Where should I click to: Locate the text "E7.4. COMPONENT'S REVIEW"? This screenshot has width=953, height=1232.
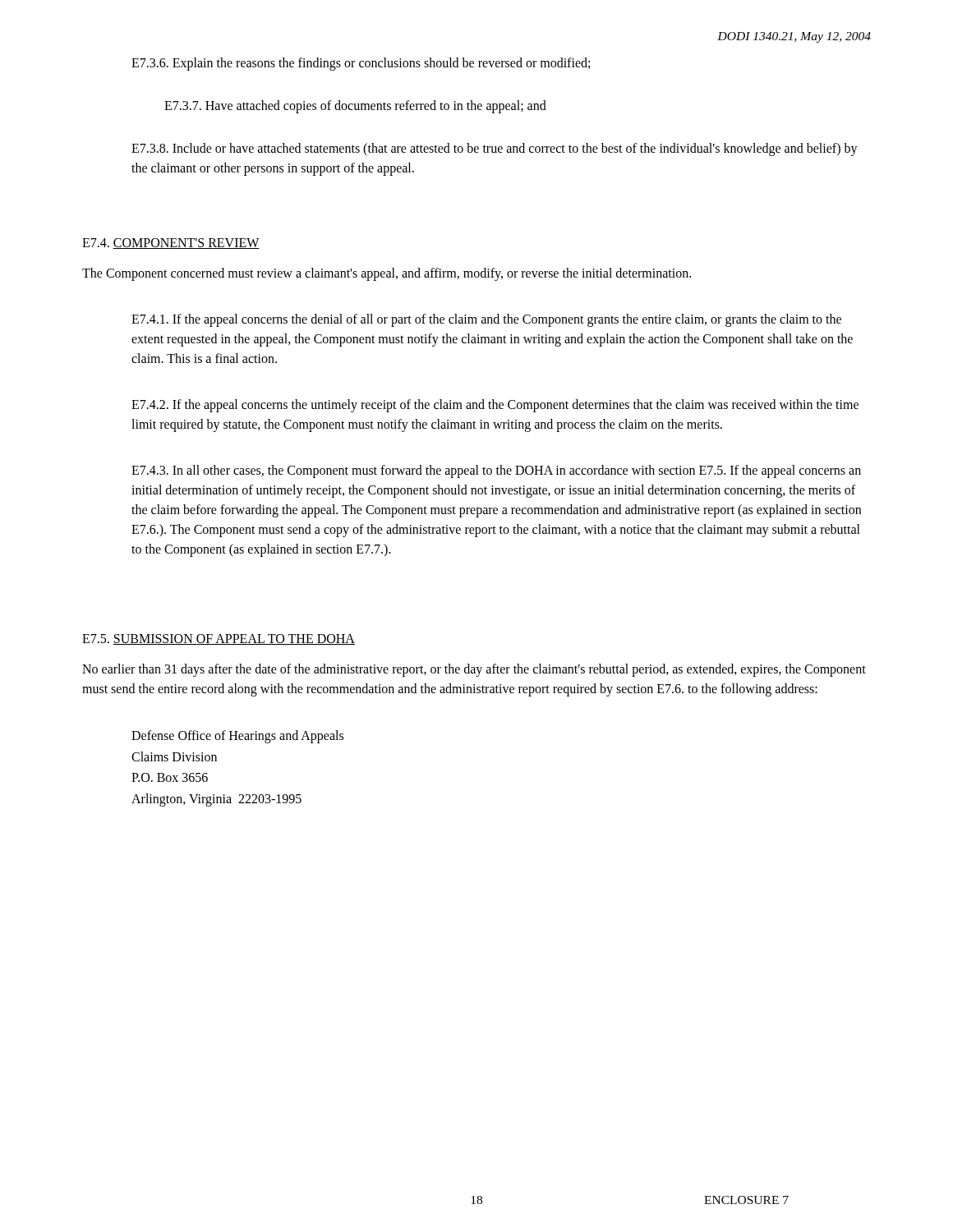pos(171,243)
